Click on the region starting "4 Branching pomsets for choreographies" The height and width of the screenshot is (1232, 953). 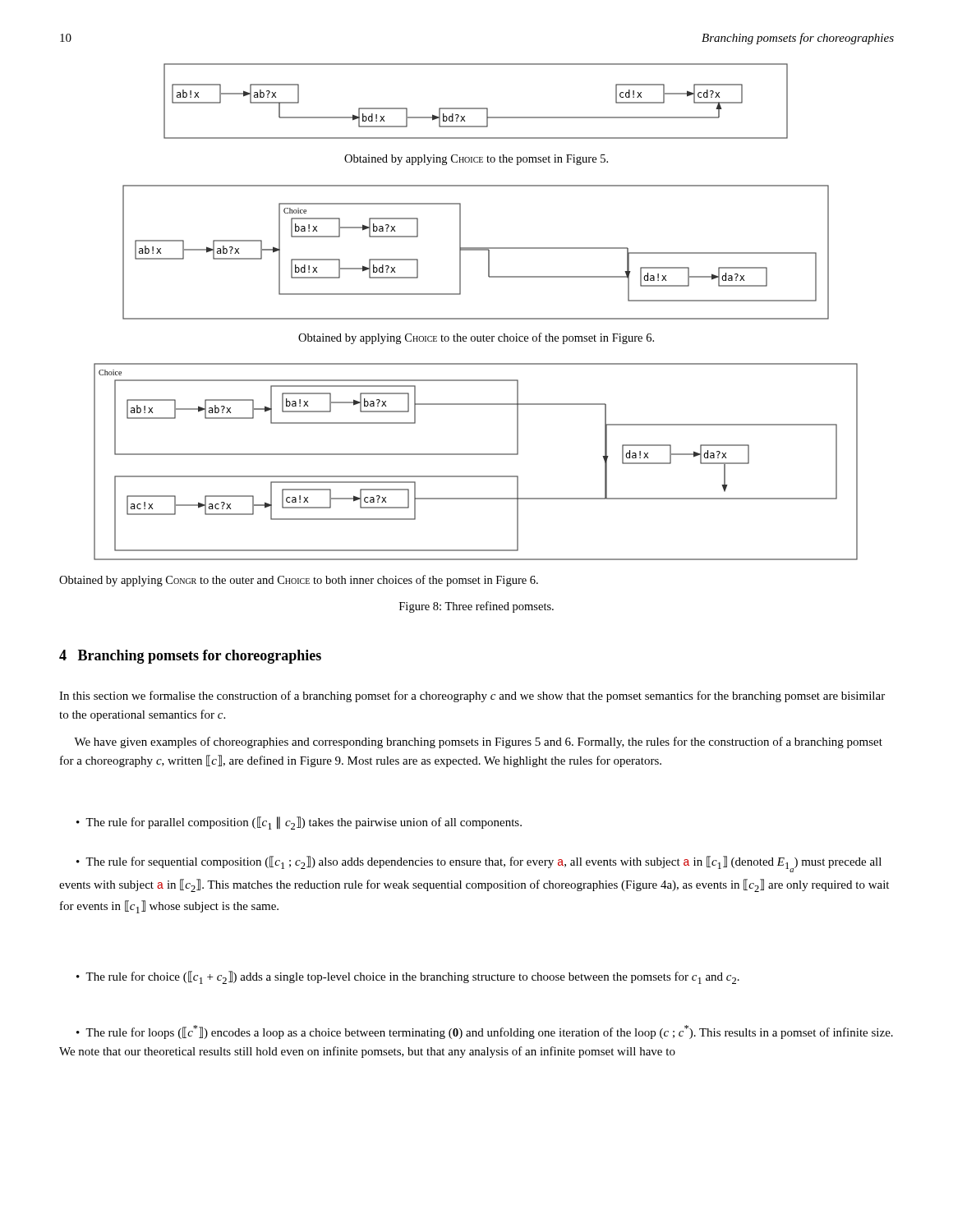click(x=190, y=655)
